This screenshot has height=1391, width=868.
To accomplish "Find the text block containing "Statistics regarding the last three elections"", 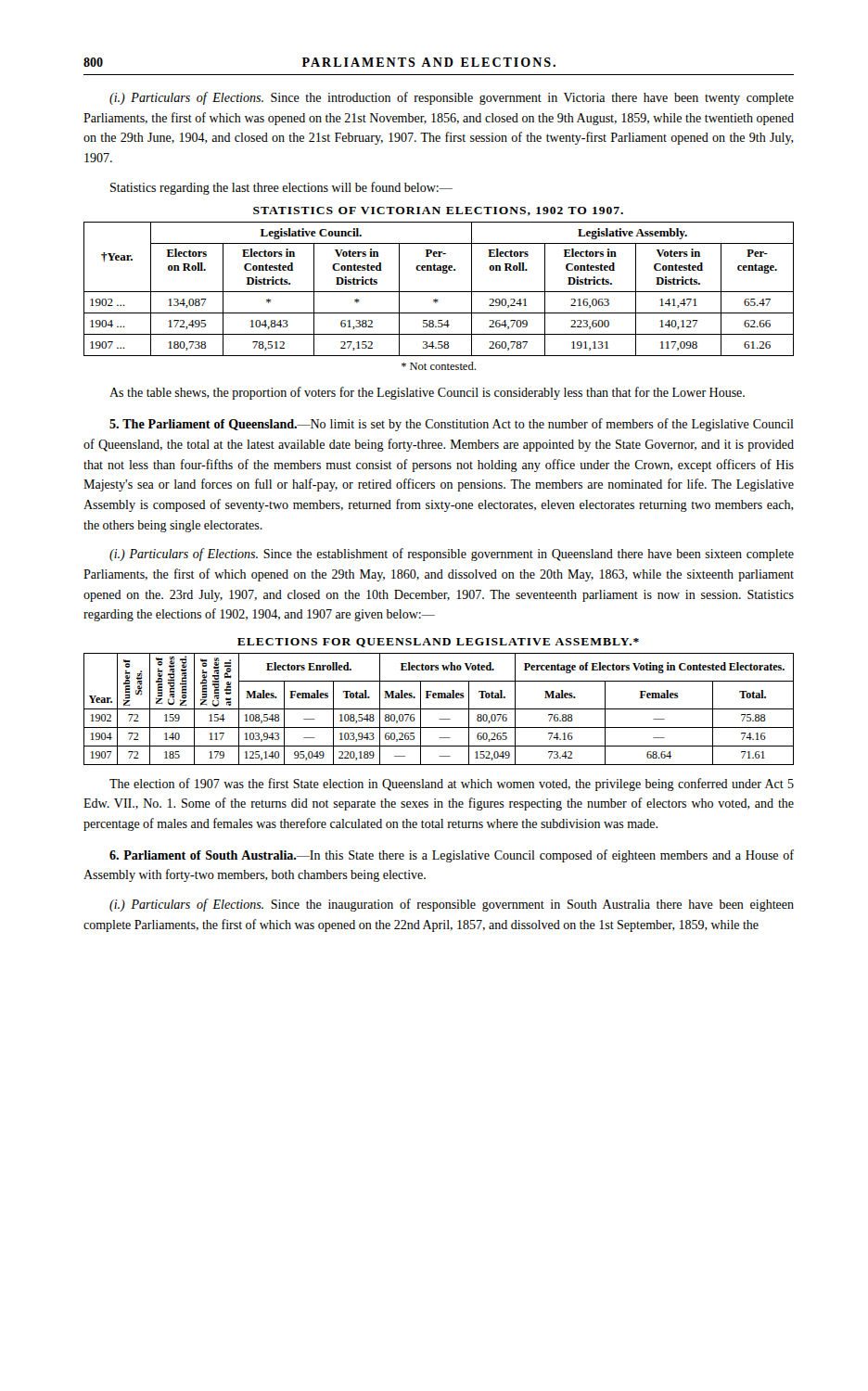I will (281, 188).
